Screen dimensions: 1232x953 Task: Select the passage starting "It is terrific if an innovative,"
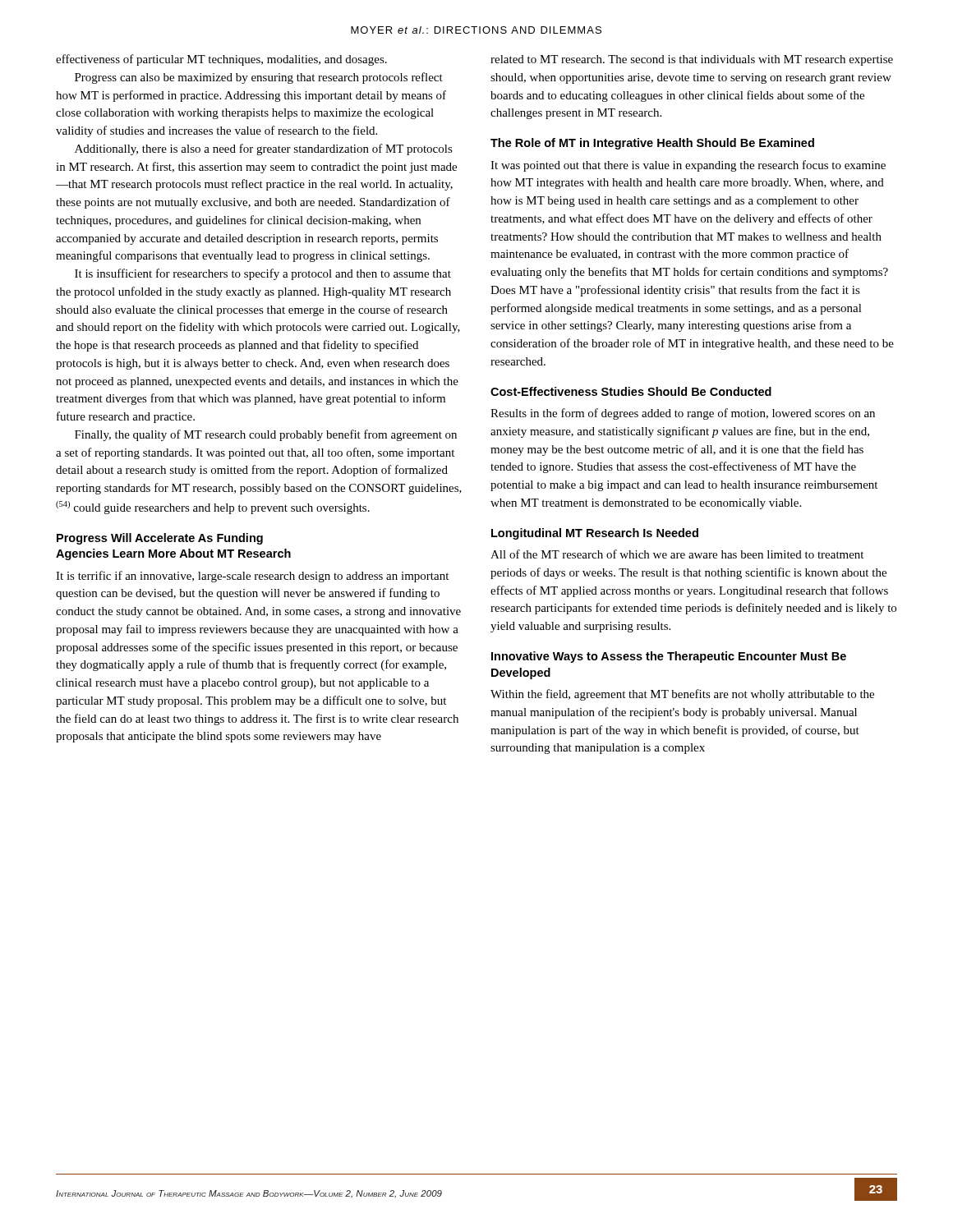pyautogui.click(x=259, y=657)
